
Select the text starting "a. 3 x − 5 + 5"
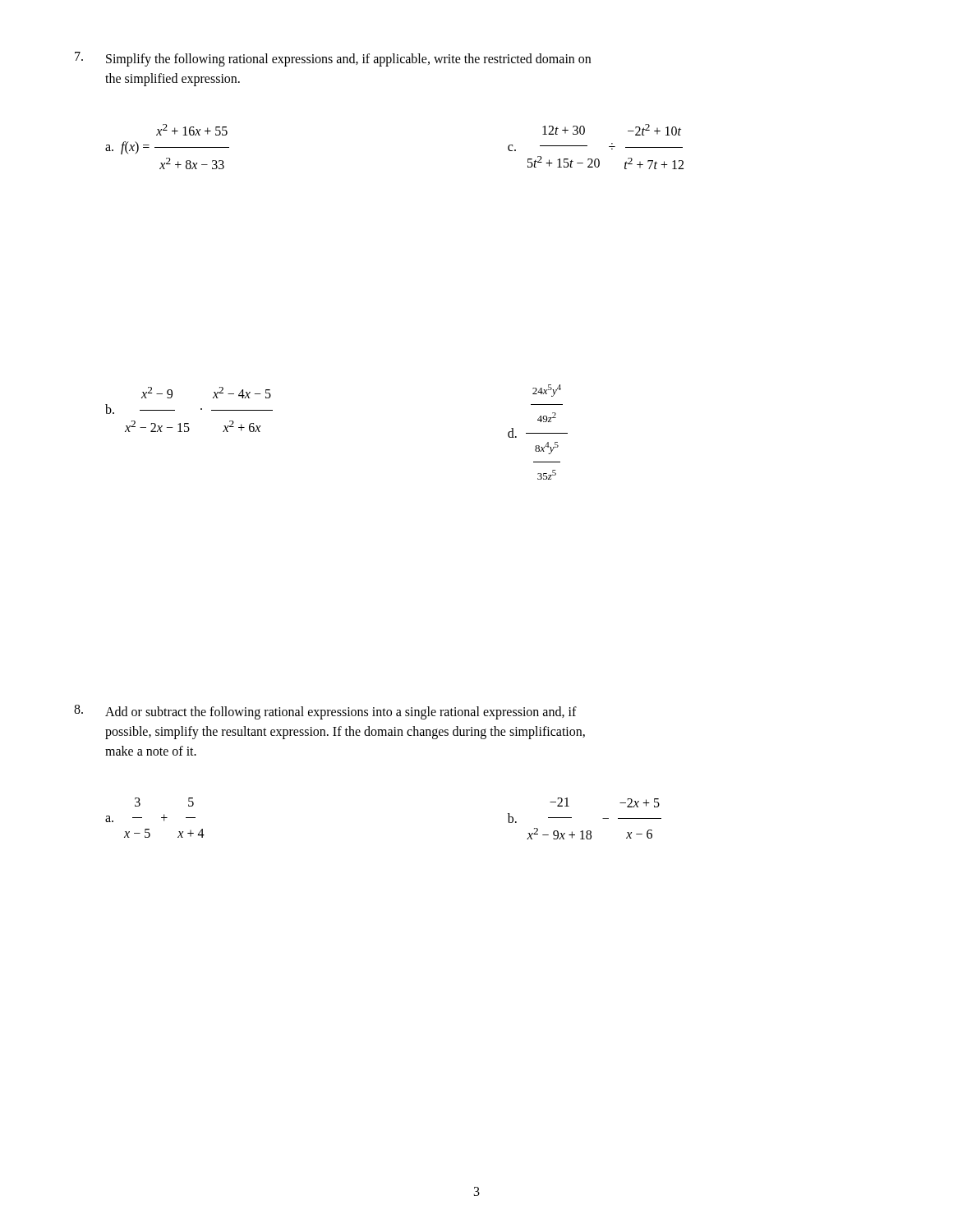(155, 818)
